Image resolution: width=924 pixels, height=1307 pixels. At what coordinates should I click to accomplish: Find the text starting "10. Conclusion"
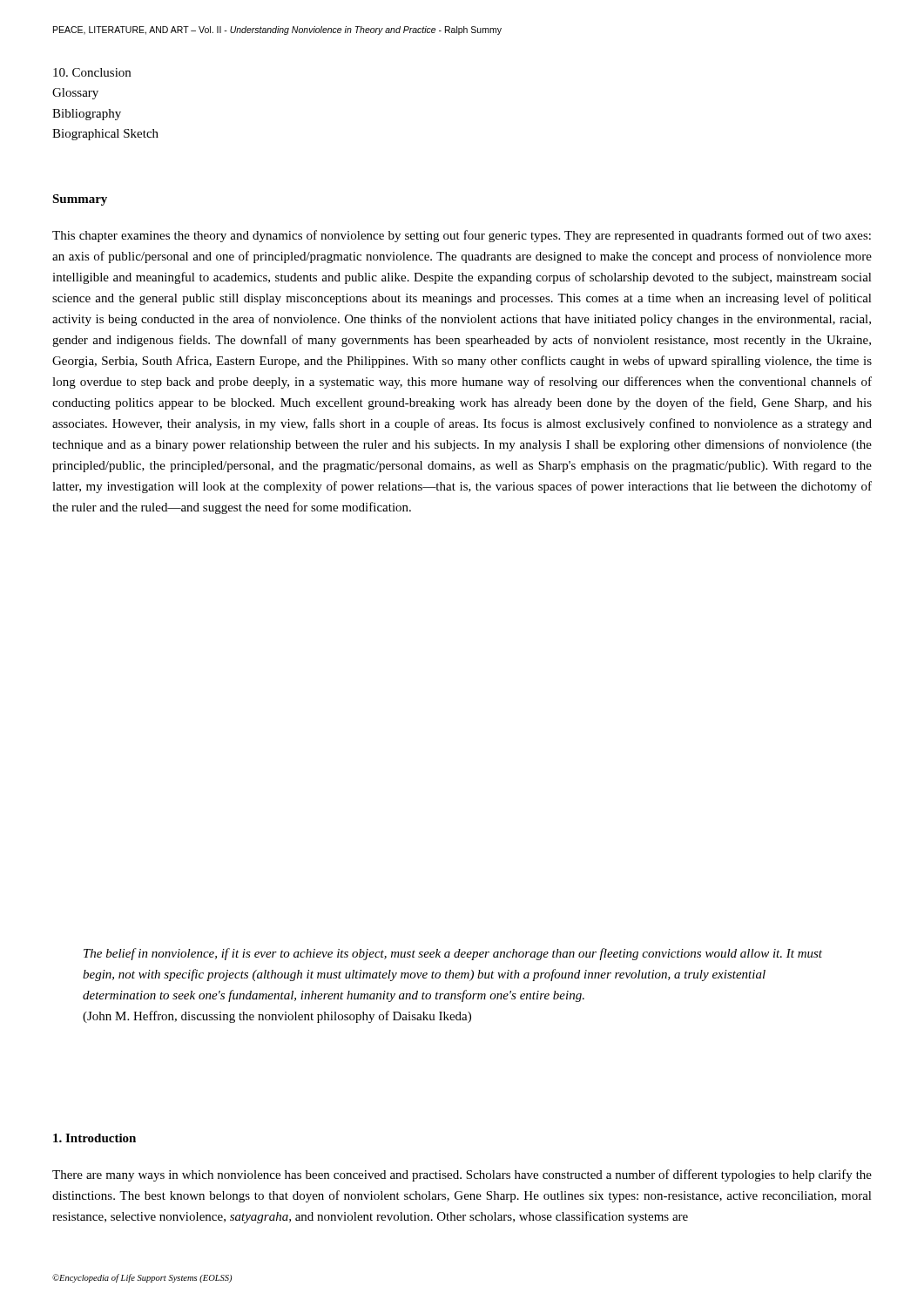(92, 72)
